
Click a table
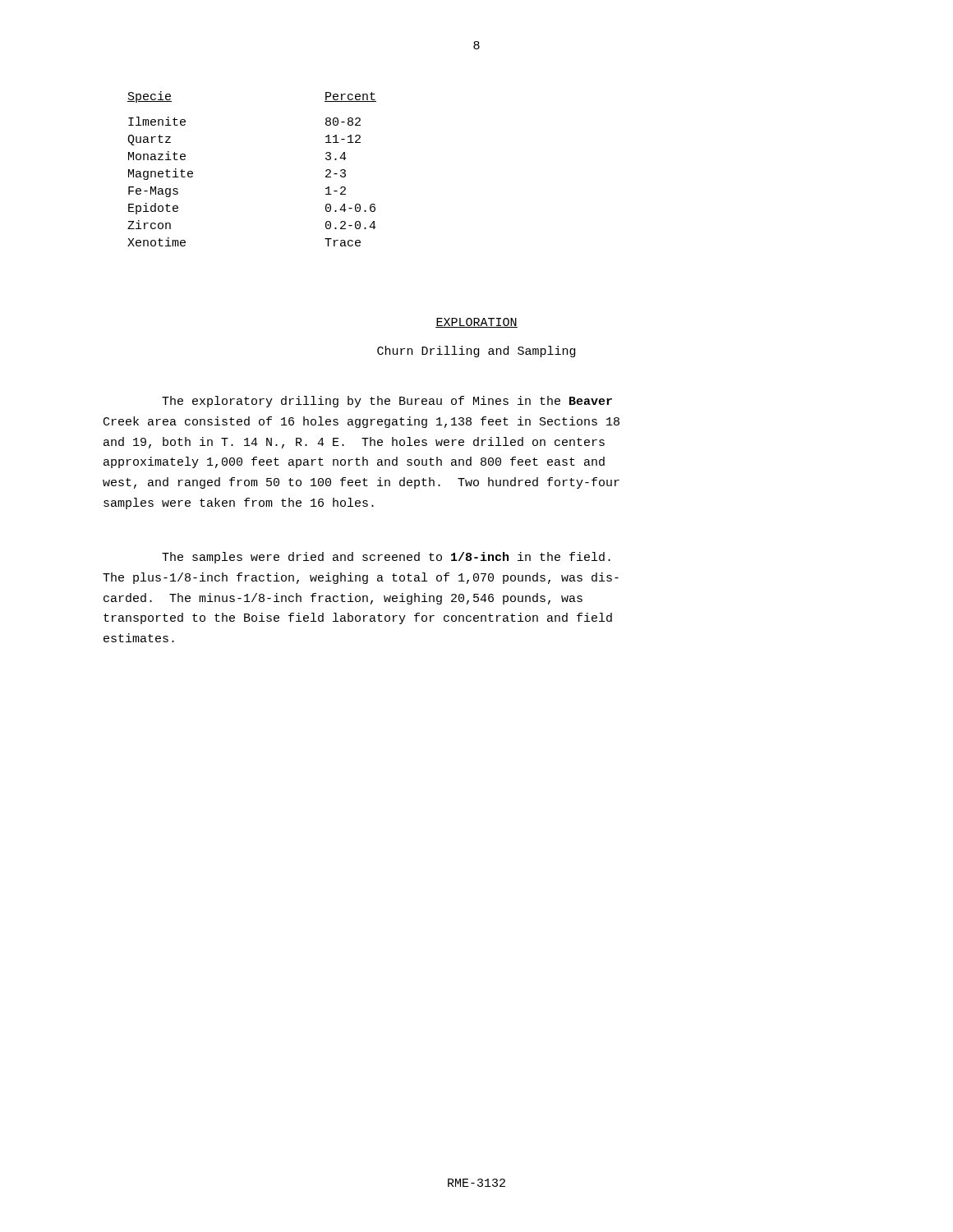[x=292, y=170]
